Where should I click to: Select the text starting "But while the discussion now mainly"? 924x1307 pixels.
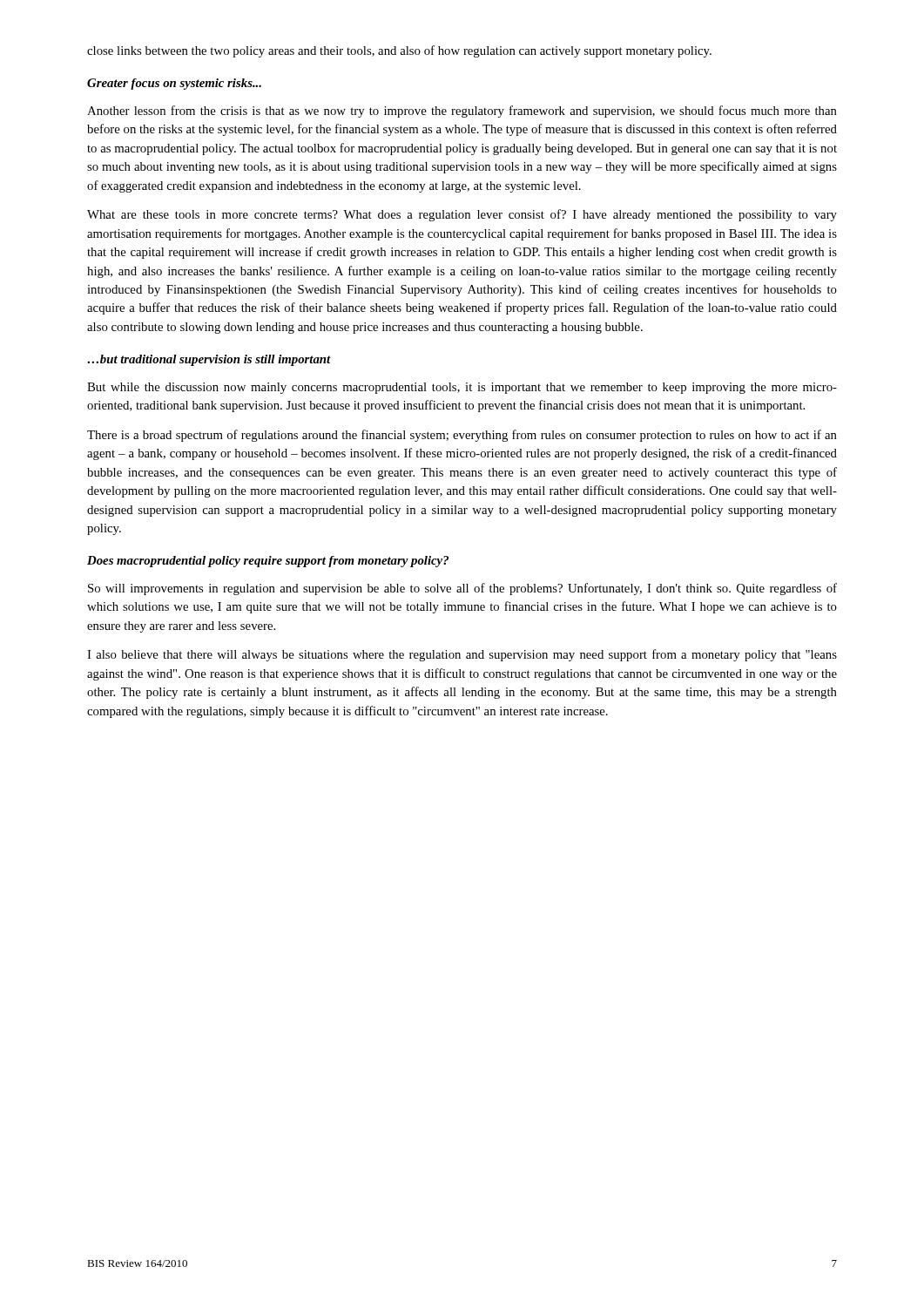click(462, 397)
